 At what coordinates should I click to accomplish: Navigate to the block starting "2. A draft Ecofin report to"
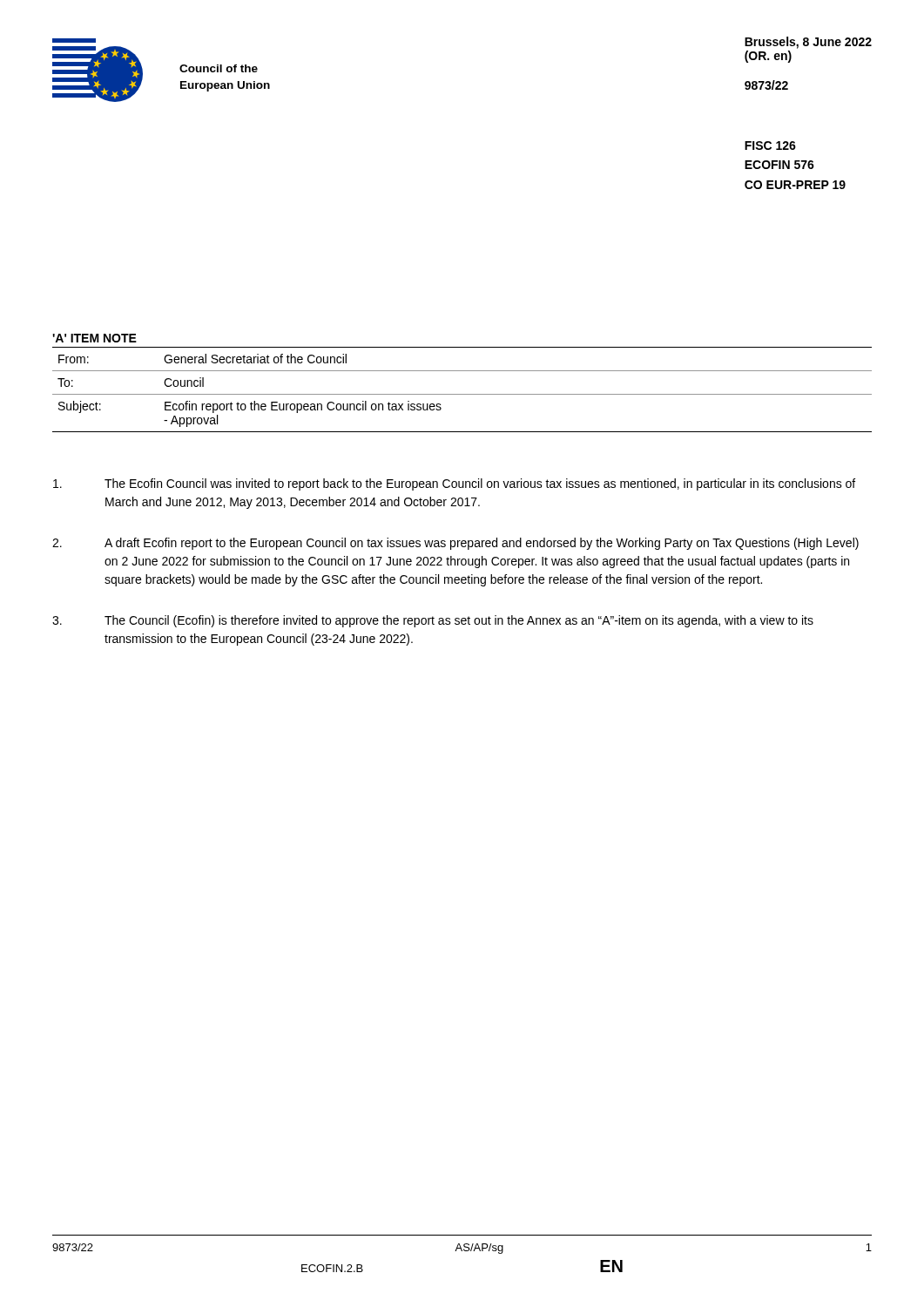(x=462, y=562)
